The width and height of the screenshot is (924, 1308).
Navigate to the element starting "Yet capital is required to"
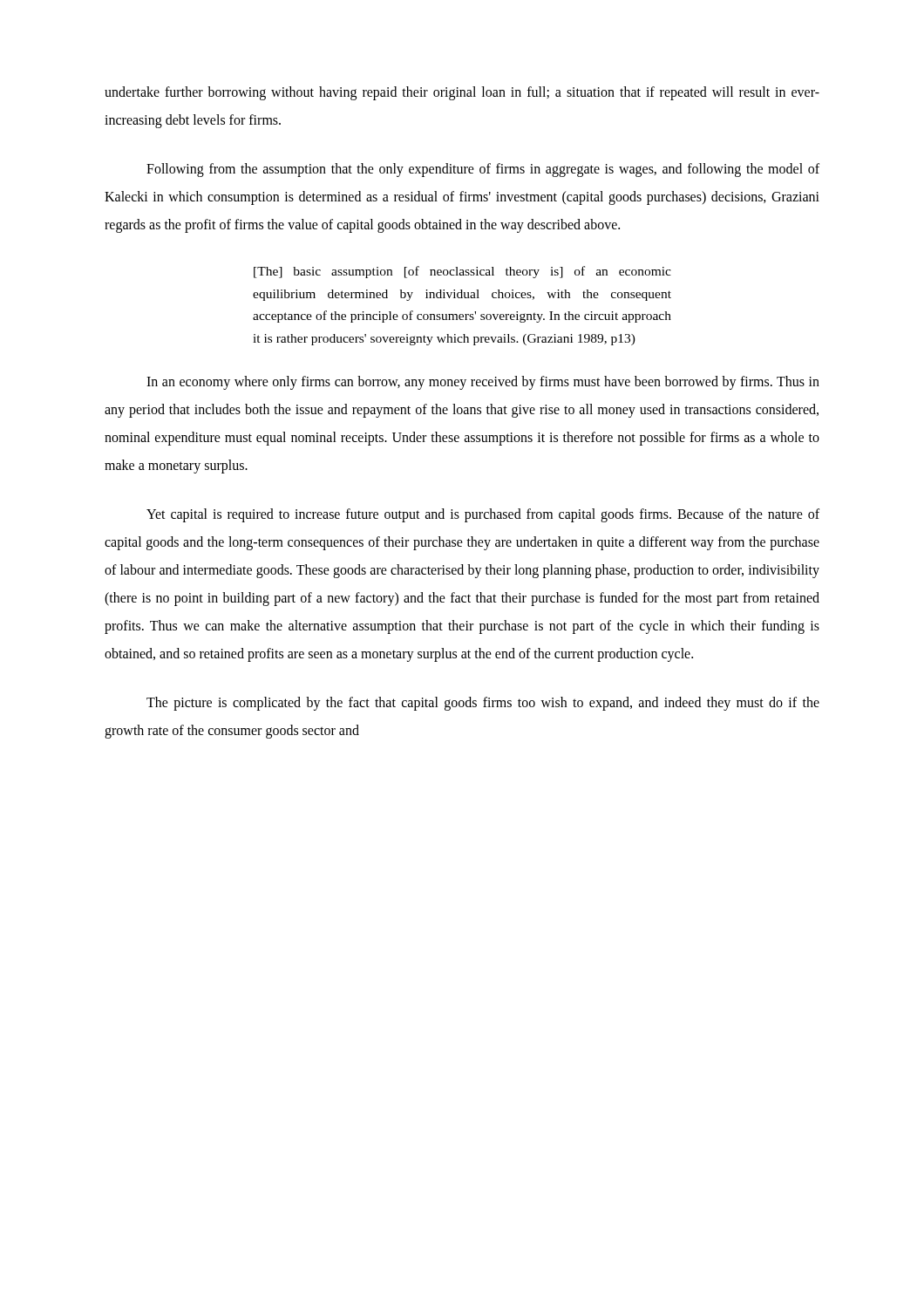[x=462, y=584]
